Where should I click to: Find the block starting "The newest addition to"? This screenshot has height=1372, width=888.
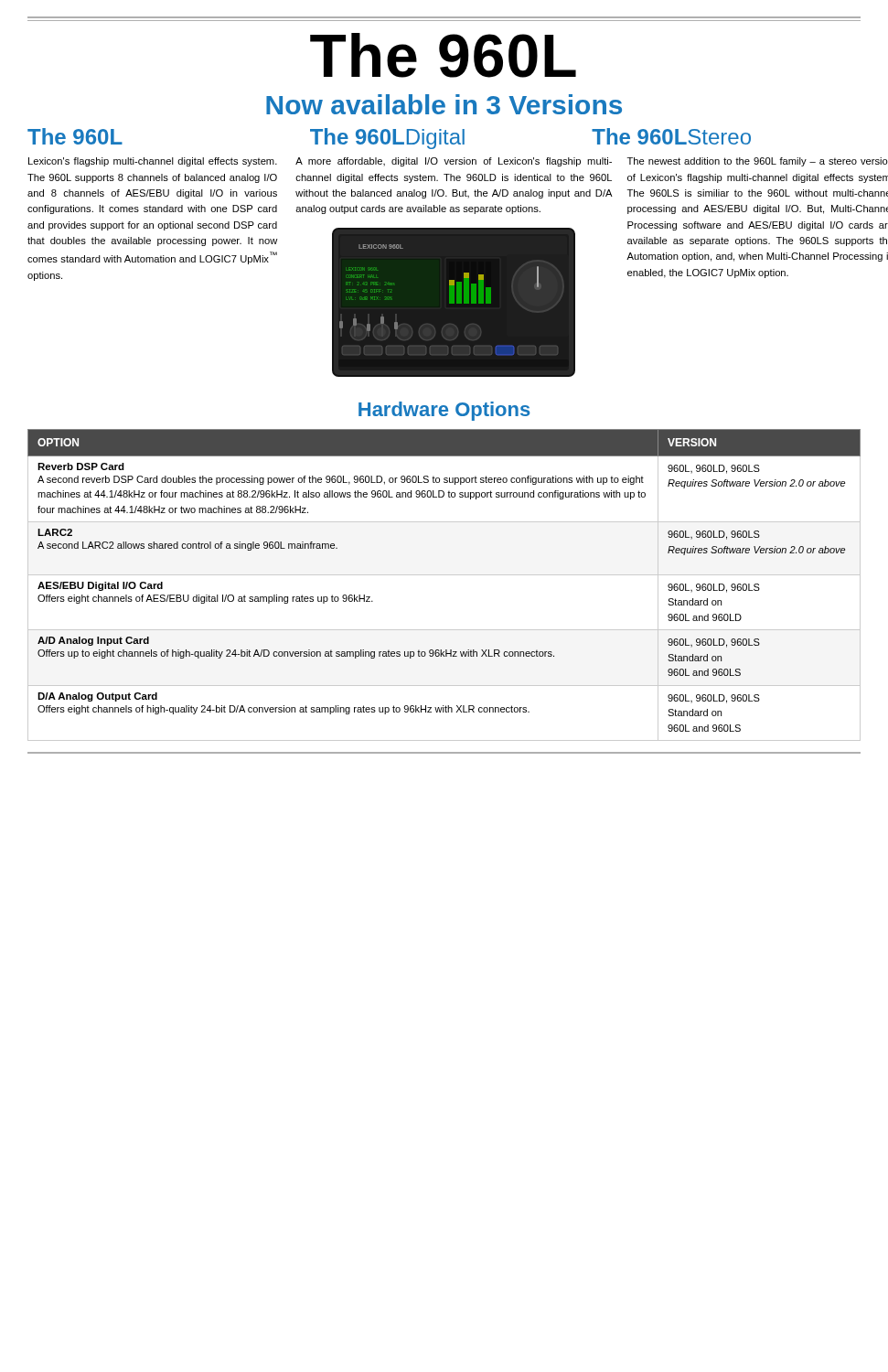coord(757,217)
